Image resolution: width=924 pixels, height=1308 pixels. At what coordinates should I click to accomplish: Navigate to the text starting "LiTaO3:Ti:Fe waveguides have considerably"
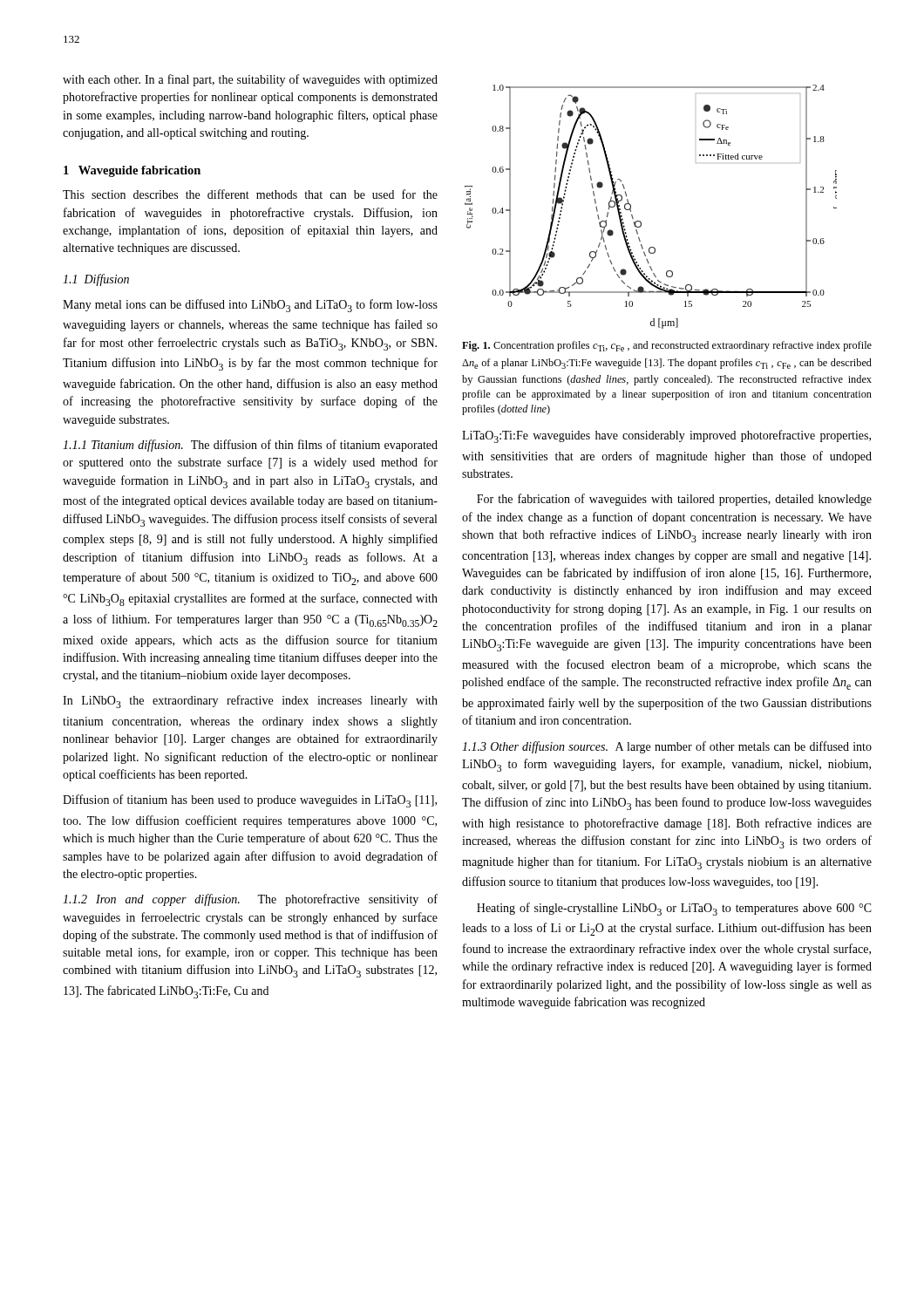pos(667,579)
